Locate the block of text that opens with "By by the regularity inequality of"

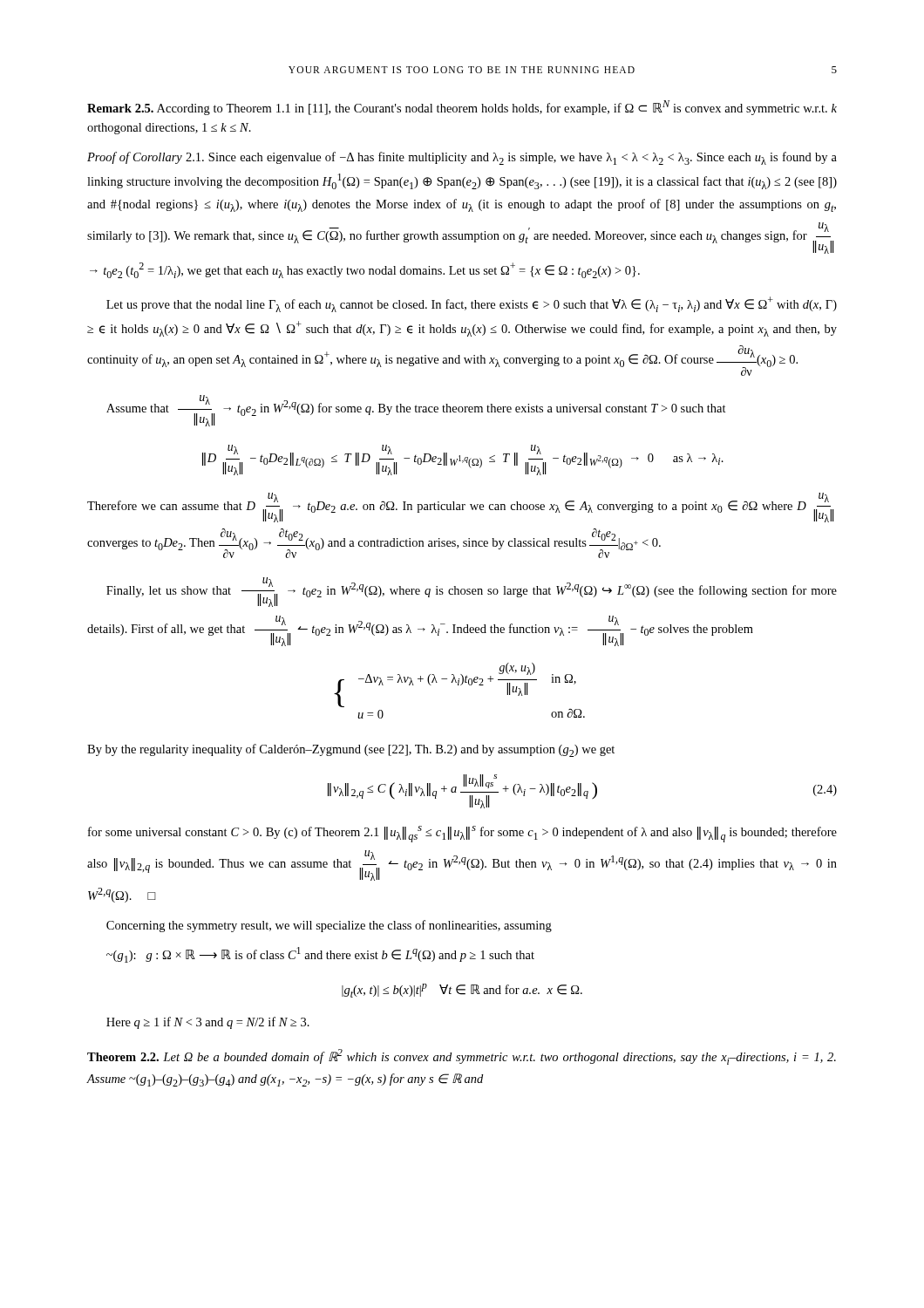click(462, 750)
